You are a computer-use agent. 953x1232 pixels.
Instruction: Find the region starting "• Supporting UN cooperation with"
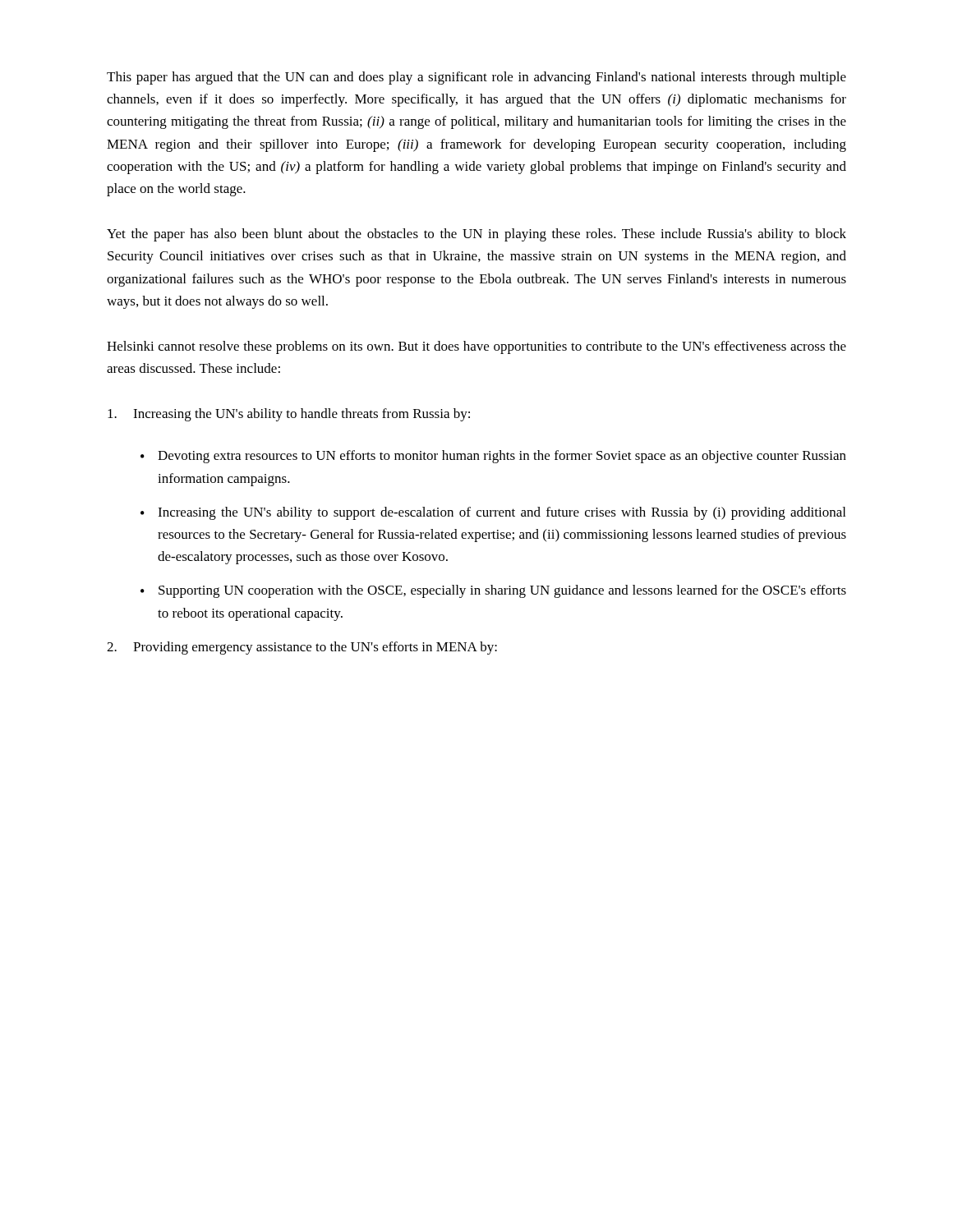click(x=493, y=602)
